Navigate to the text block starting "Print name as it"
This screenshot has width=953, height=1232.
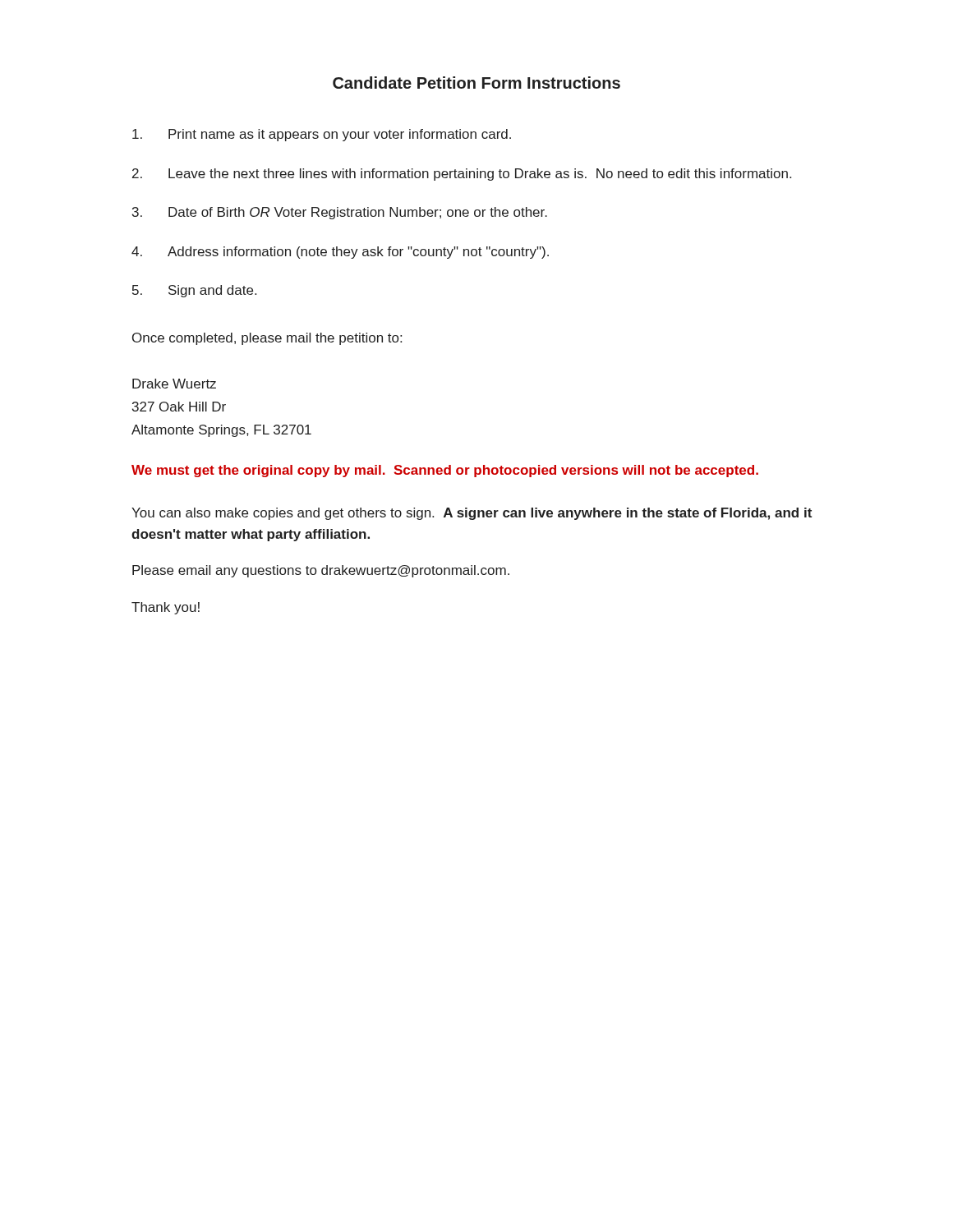[x=322, y=135]
